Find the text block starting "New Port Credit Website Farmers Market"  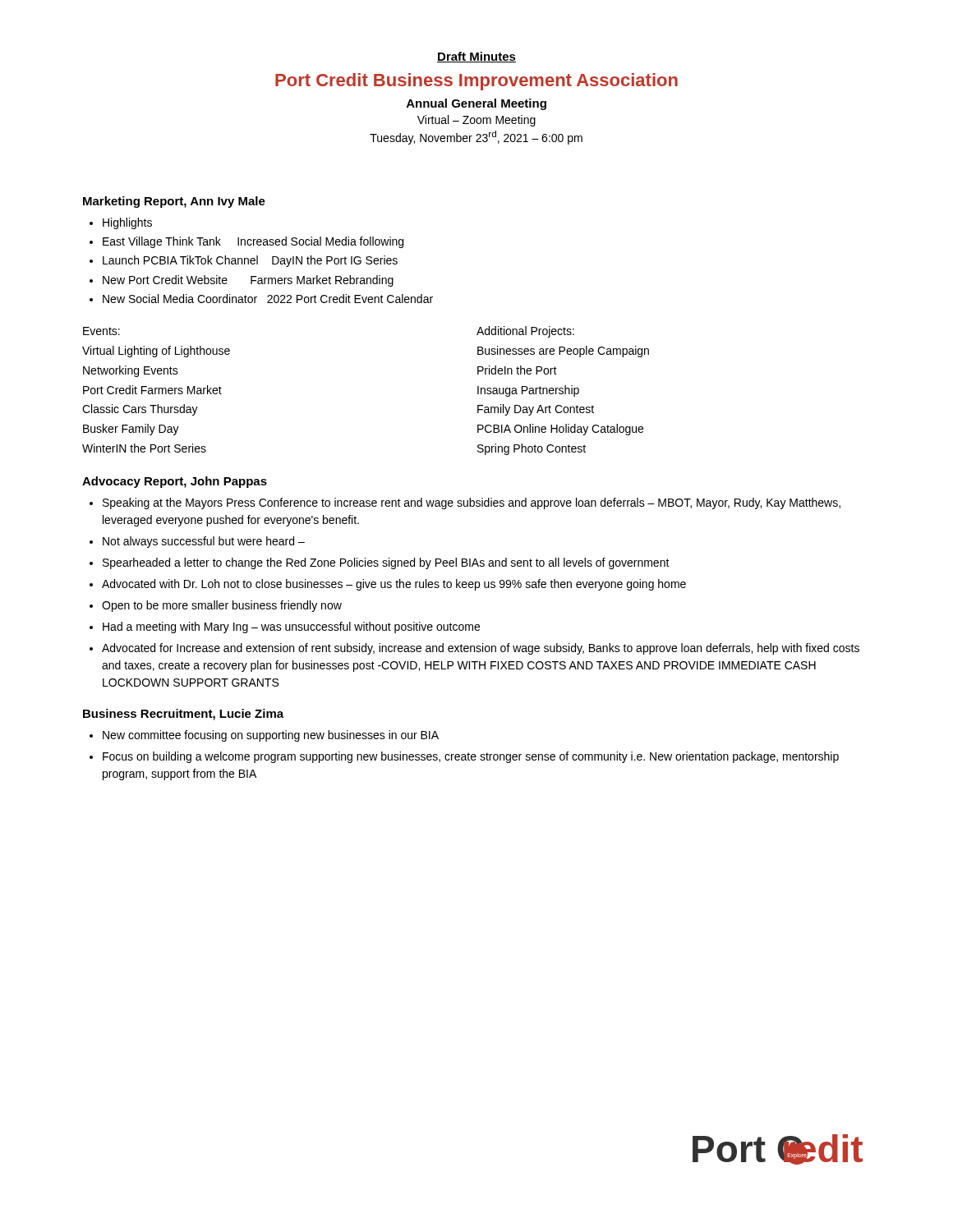(x=248, y=280)
